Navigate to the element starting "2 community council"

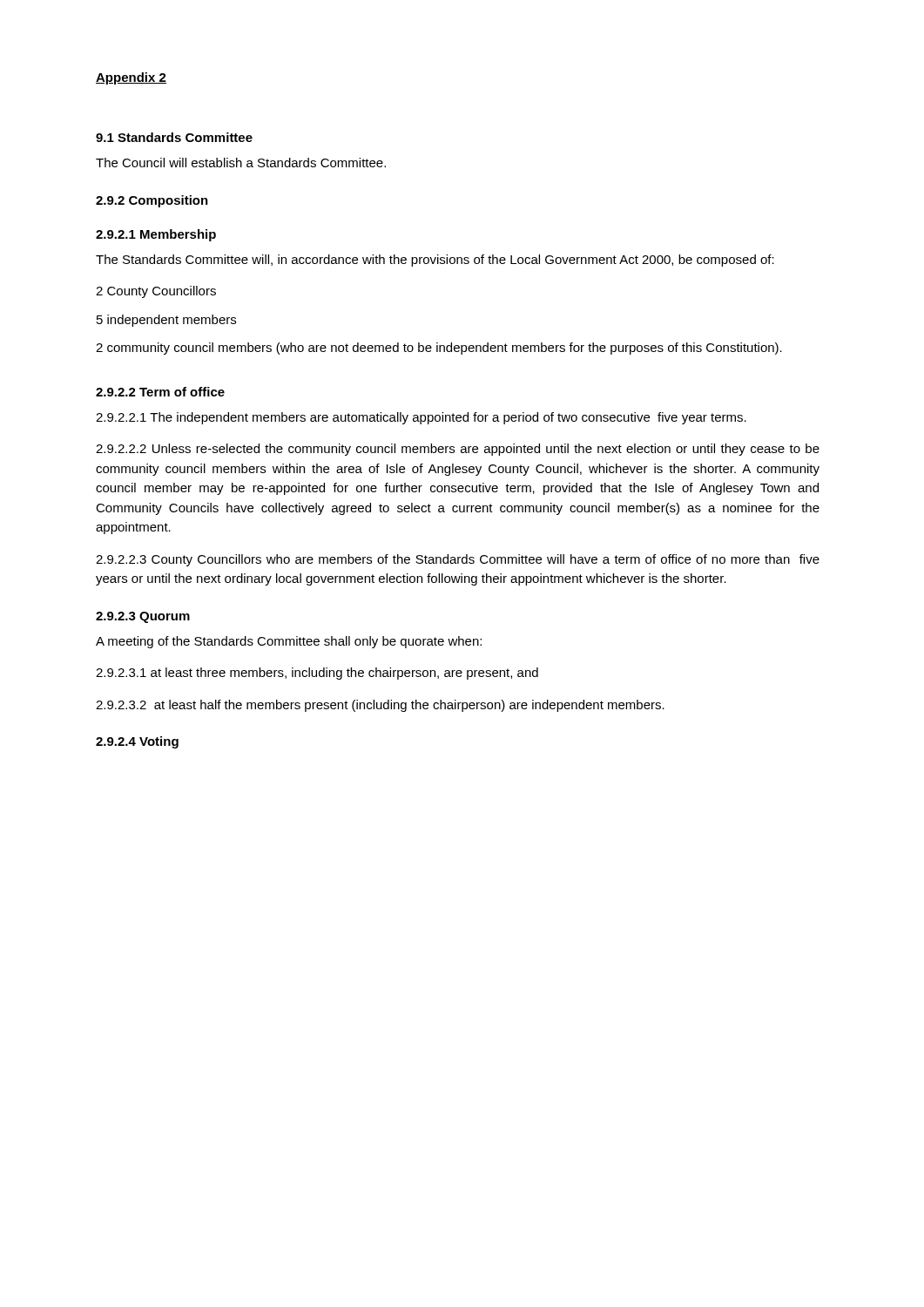(x=439, y=347)
